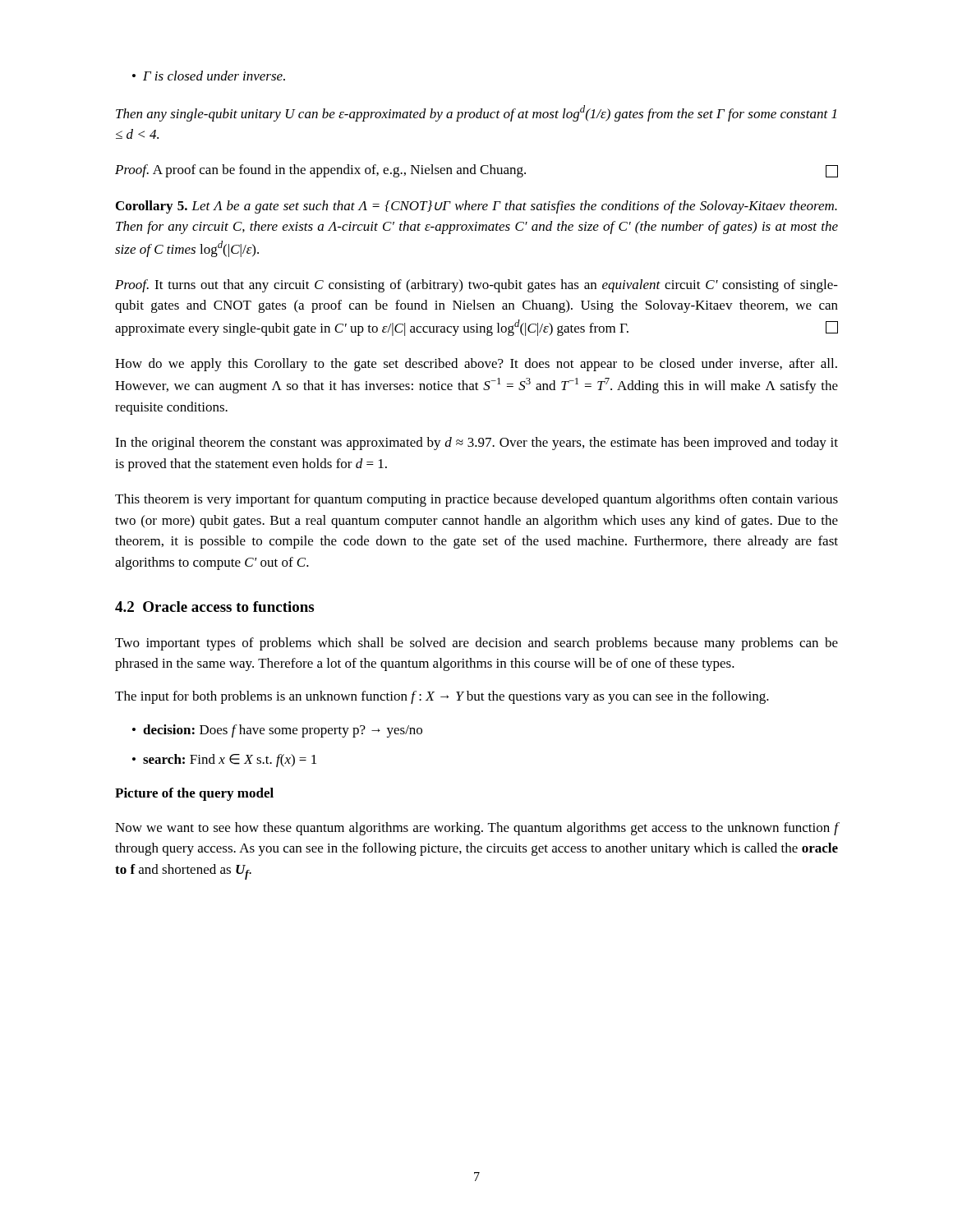Click on the text starting "This theorem is very important for"
Screen dimensions: 1232x953
tap(476, 531)
